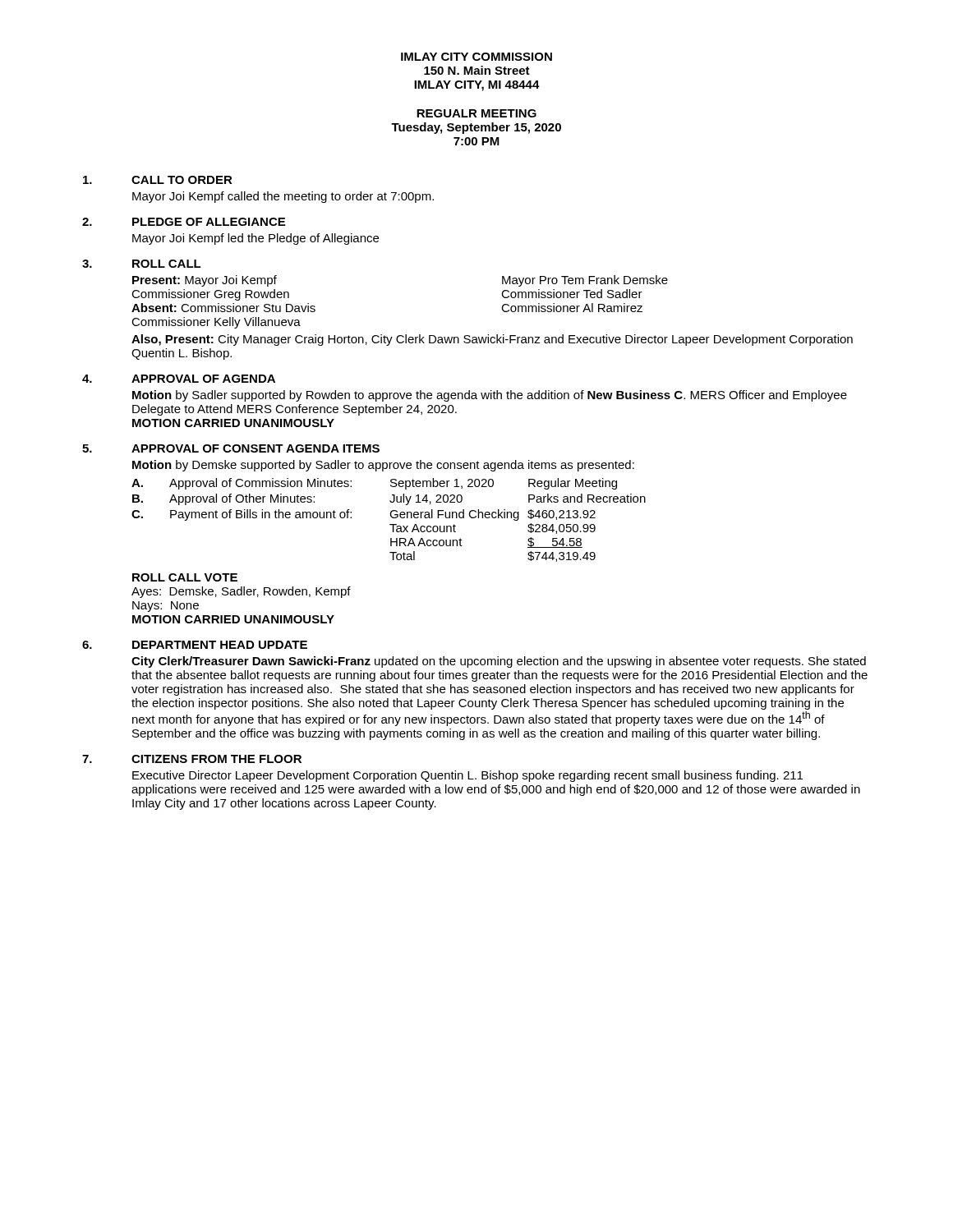Locate the list item with the text "4. APPROVAL OF"
This screenshot has height=1232, width=953.
tap(476, 400)
